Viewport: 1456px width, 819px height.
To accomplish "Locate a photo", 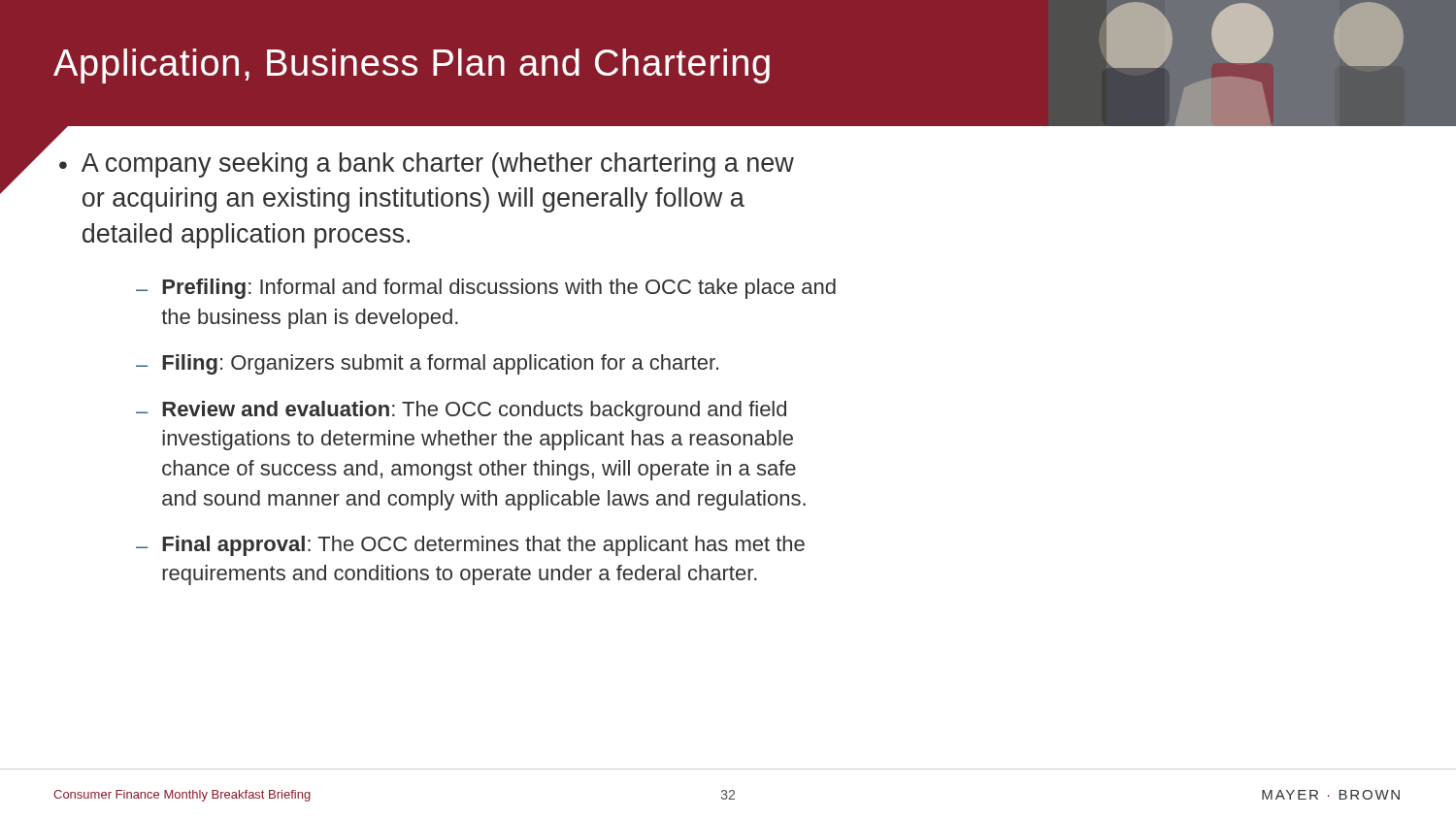I will (x=1252, y=63).
